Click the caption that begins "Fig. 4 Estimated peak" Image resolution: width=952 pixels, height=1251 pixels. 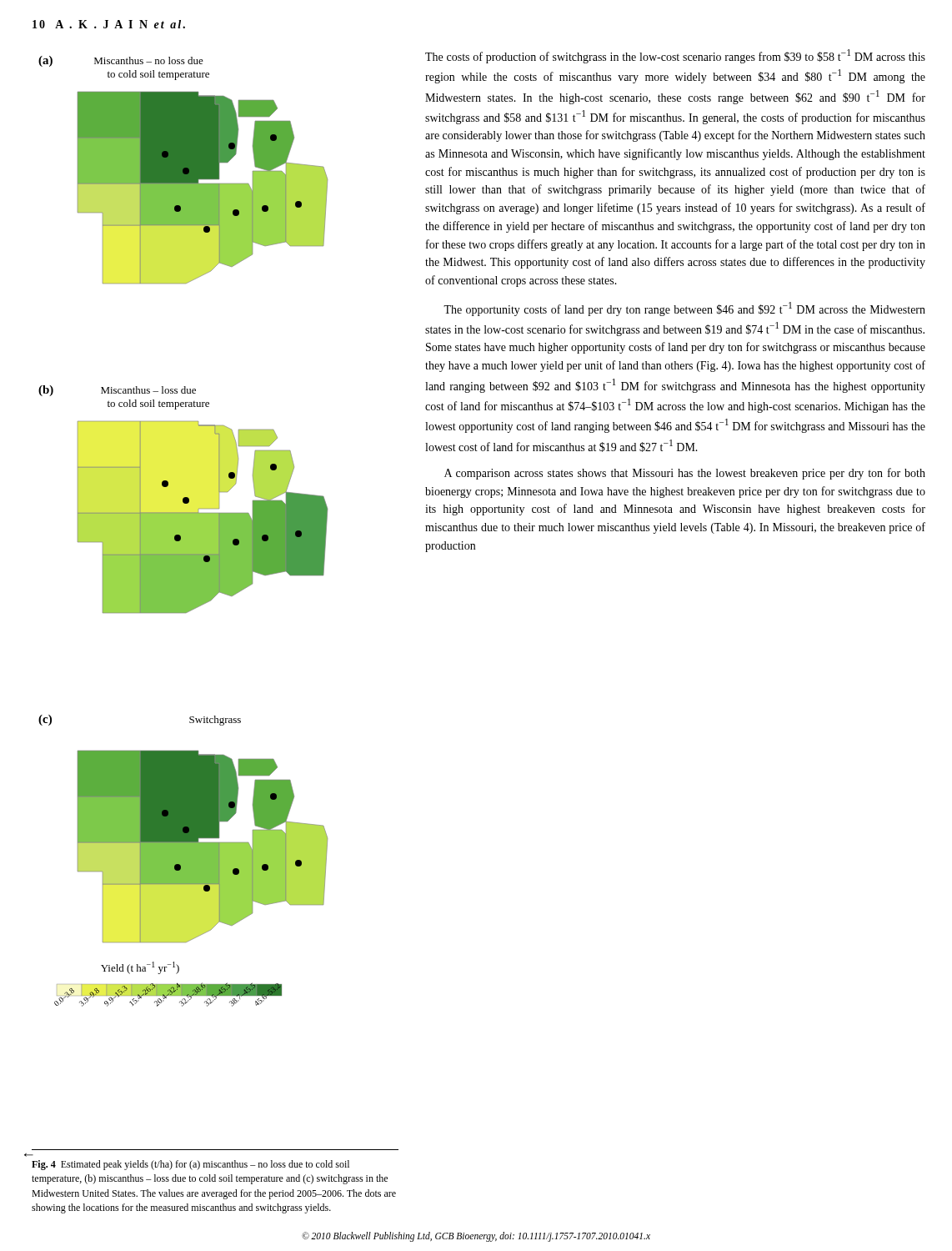click(214, 1186)
